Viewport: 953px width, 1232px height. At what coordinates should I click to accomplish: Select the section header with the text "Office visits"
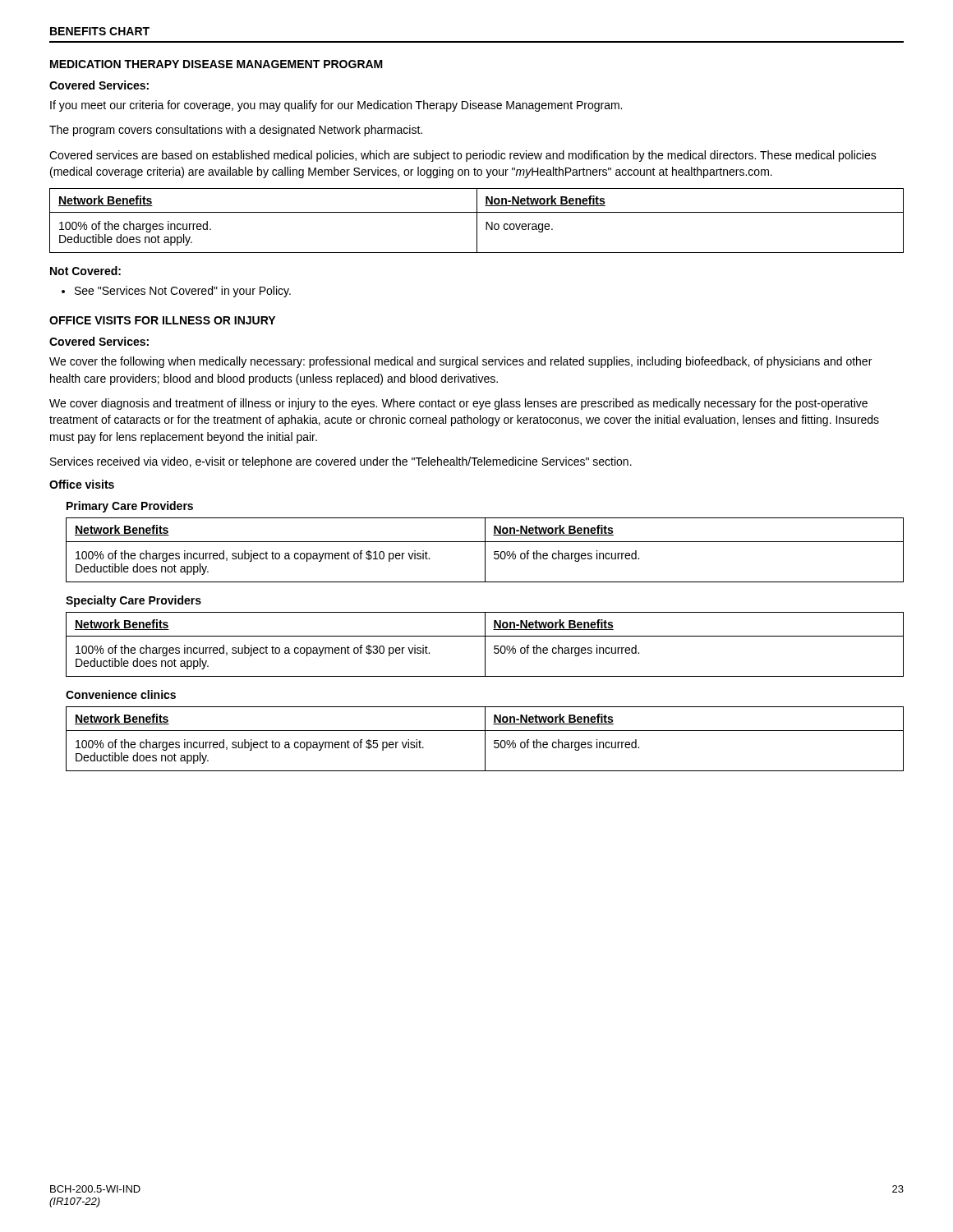pos(82,485)
